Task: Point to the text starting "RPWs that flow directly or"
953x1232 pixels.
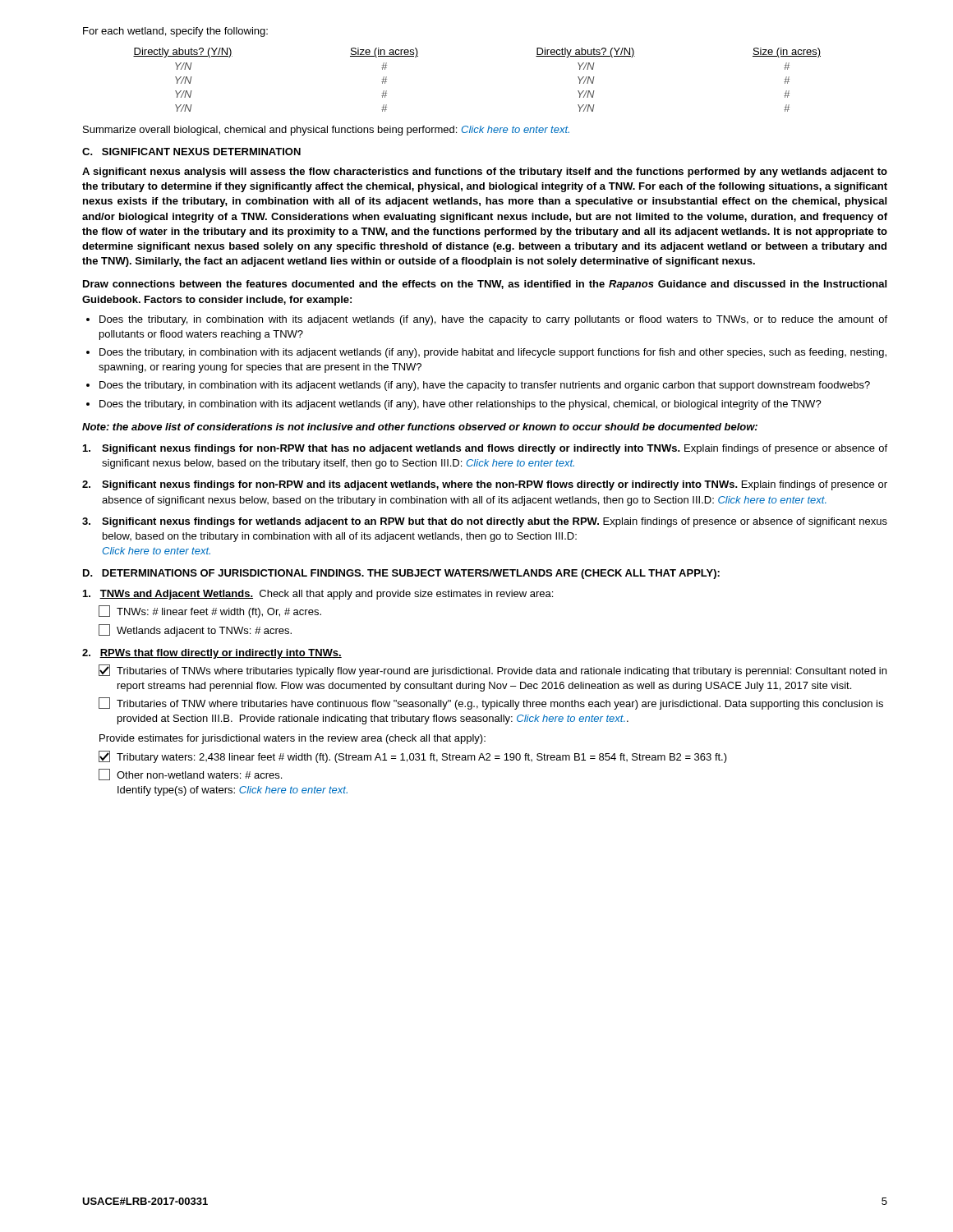Action: pos(212,652)
